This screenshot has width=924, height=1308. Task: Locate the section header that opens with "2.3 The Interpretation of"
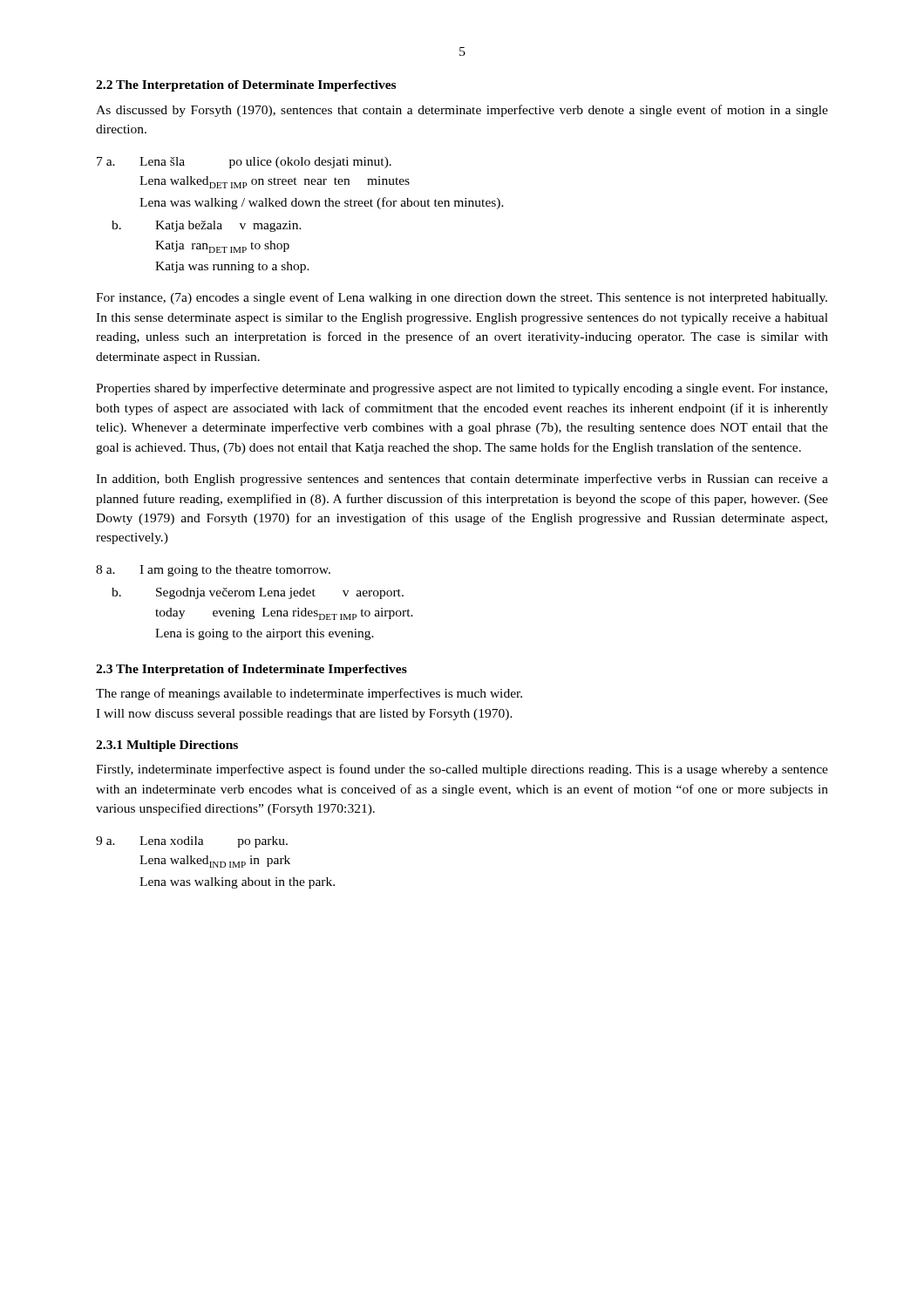pyautogui.click(x=251, y=668)
